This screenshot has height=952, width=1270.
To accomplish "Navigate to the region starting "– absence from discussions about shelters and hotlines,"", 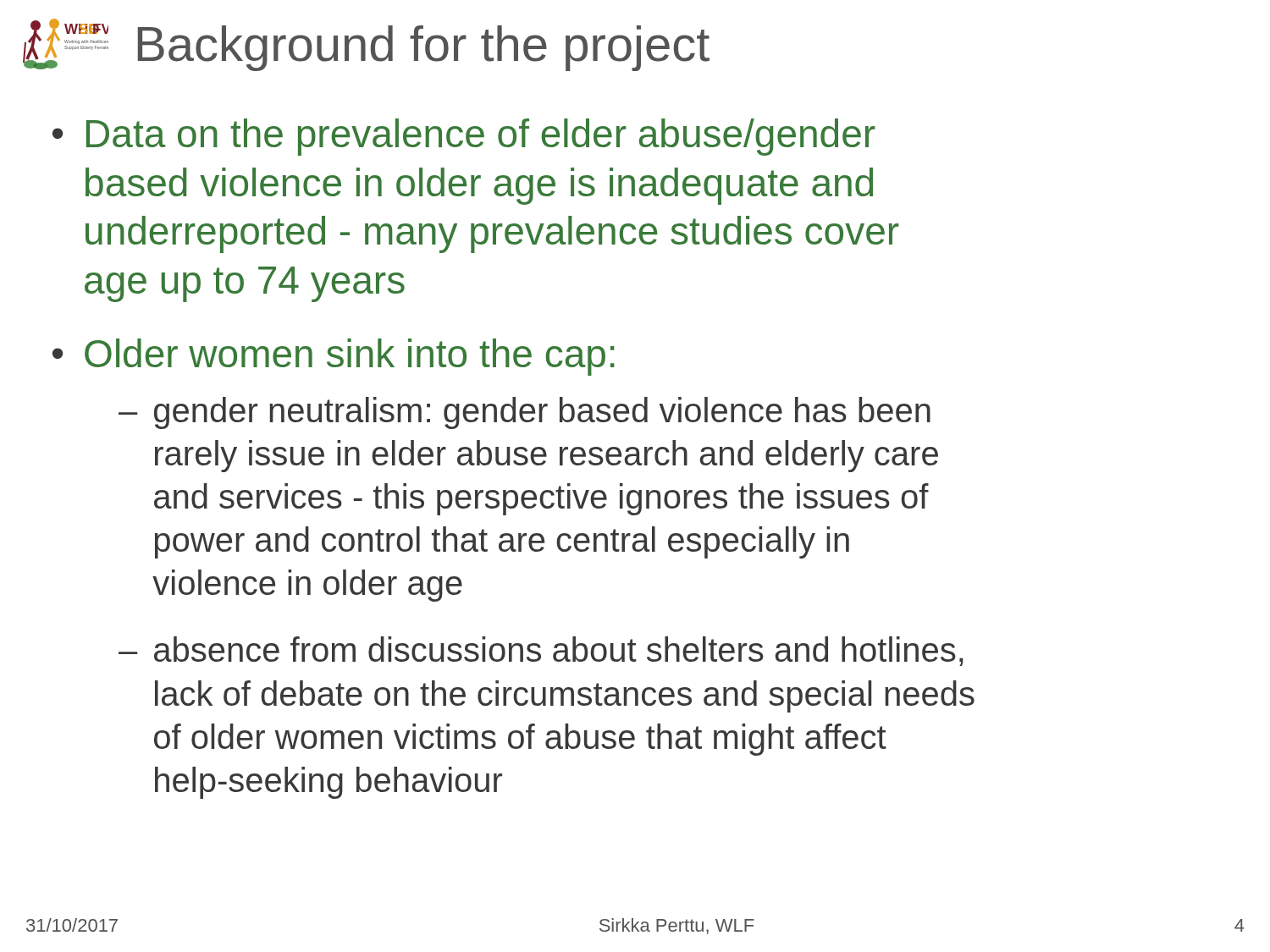I will pos(547,716).
